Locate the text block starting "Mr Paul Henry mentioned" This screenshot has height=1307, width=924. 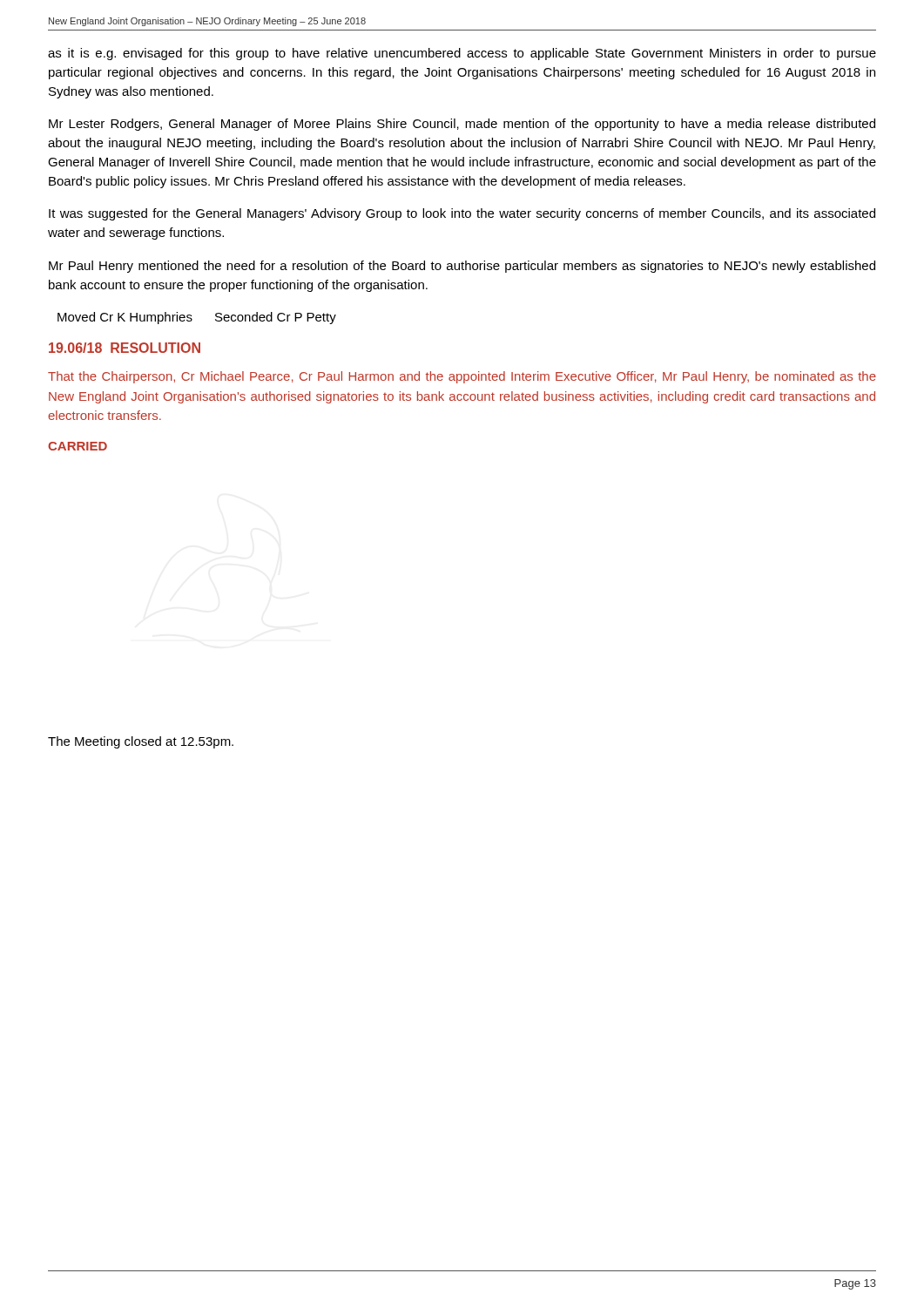coord(462,275)
